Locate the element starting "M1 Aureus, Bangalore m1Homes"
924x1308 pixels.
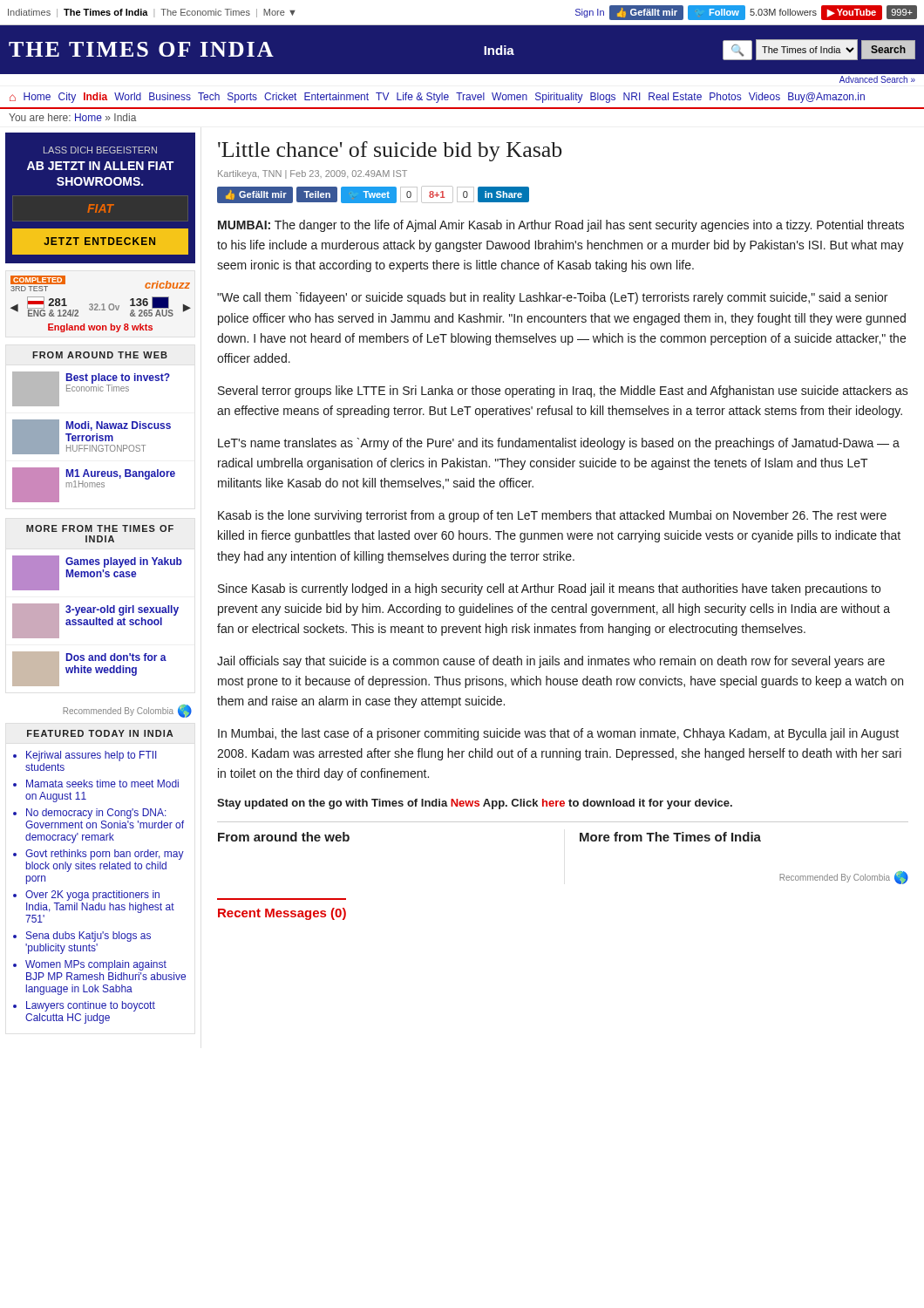(x=94, y=485)
